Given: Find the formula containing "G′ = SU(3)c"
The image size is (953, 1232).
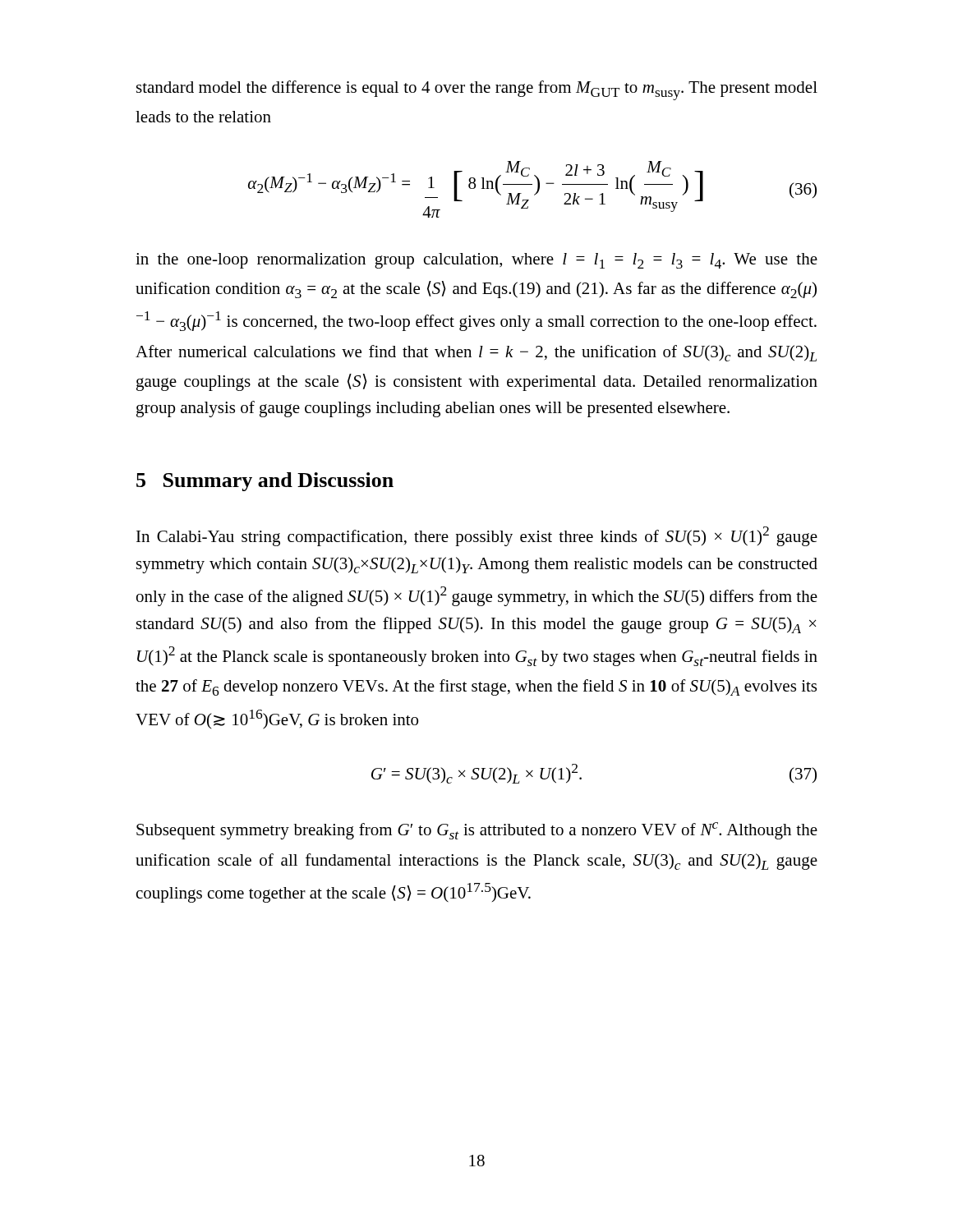Looking at the screenshot, I should pos(475,773).
